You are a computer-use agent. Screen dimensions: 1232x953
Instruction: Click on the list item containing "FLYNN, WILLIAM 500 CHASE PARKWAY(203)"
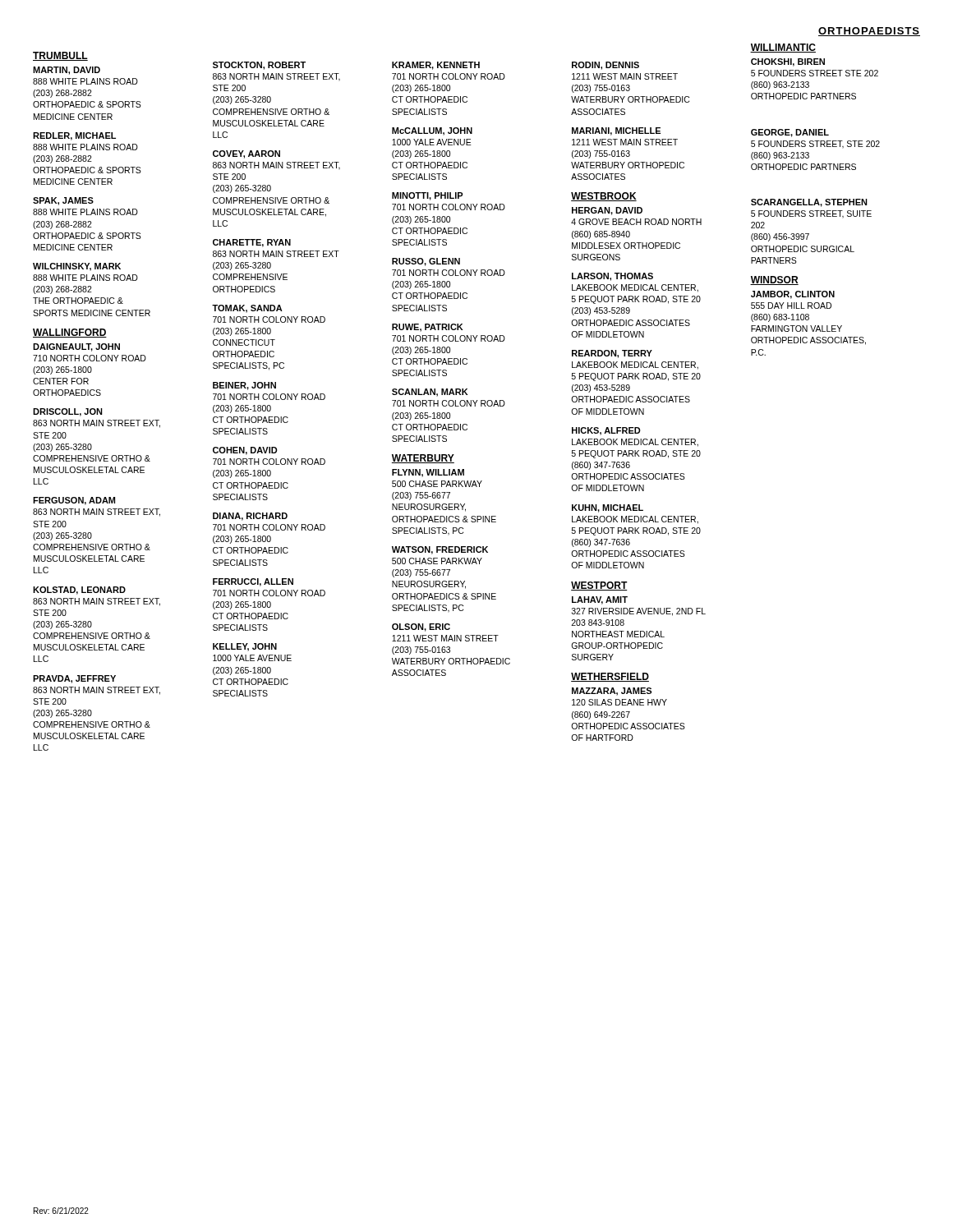coord(476,502)
